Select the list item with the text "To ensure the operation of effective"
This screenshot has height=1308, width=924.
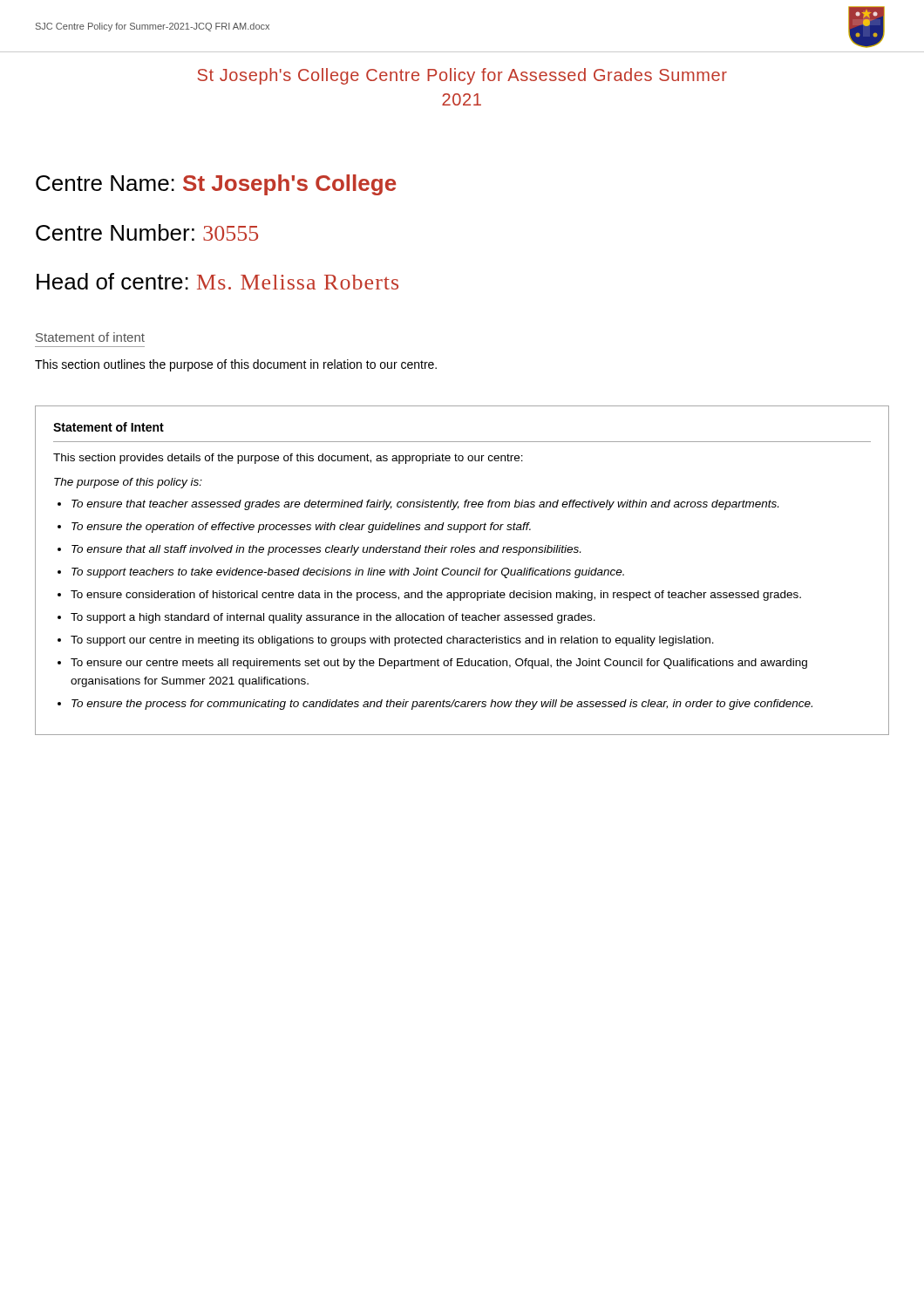pyautogui.click(x=301, y=526)
